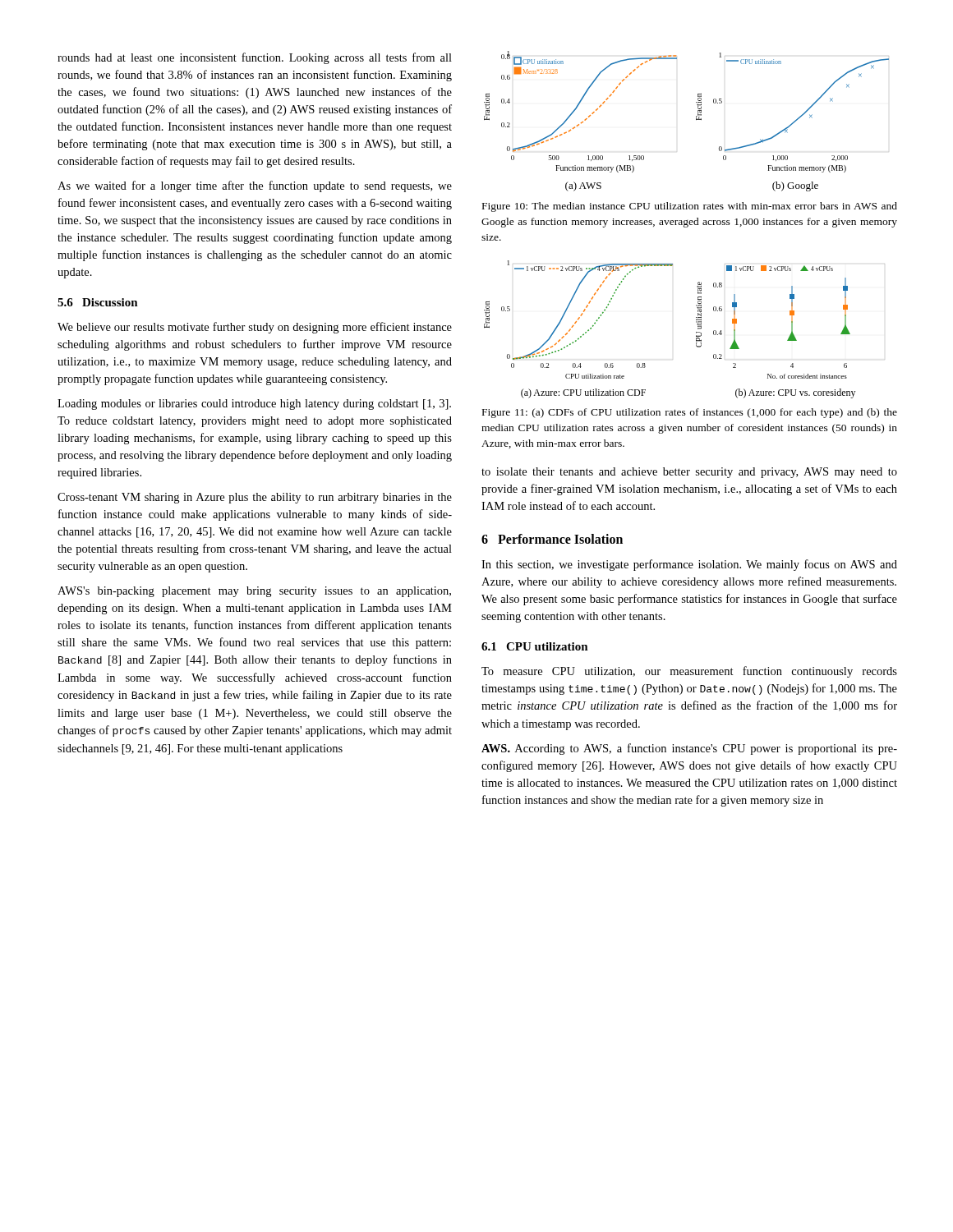Click the caption that begins "Figure 11: (a) CDFs of CPU utilization rates"

click(x=689, y=427)
